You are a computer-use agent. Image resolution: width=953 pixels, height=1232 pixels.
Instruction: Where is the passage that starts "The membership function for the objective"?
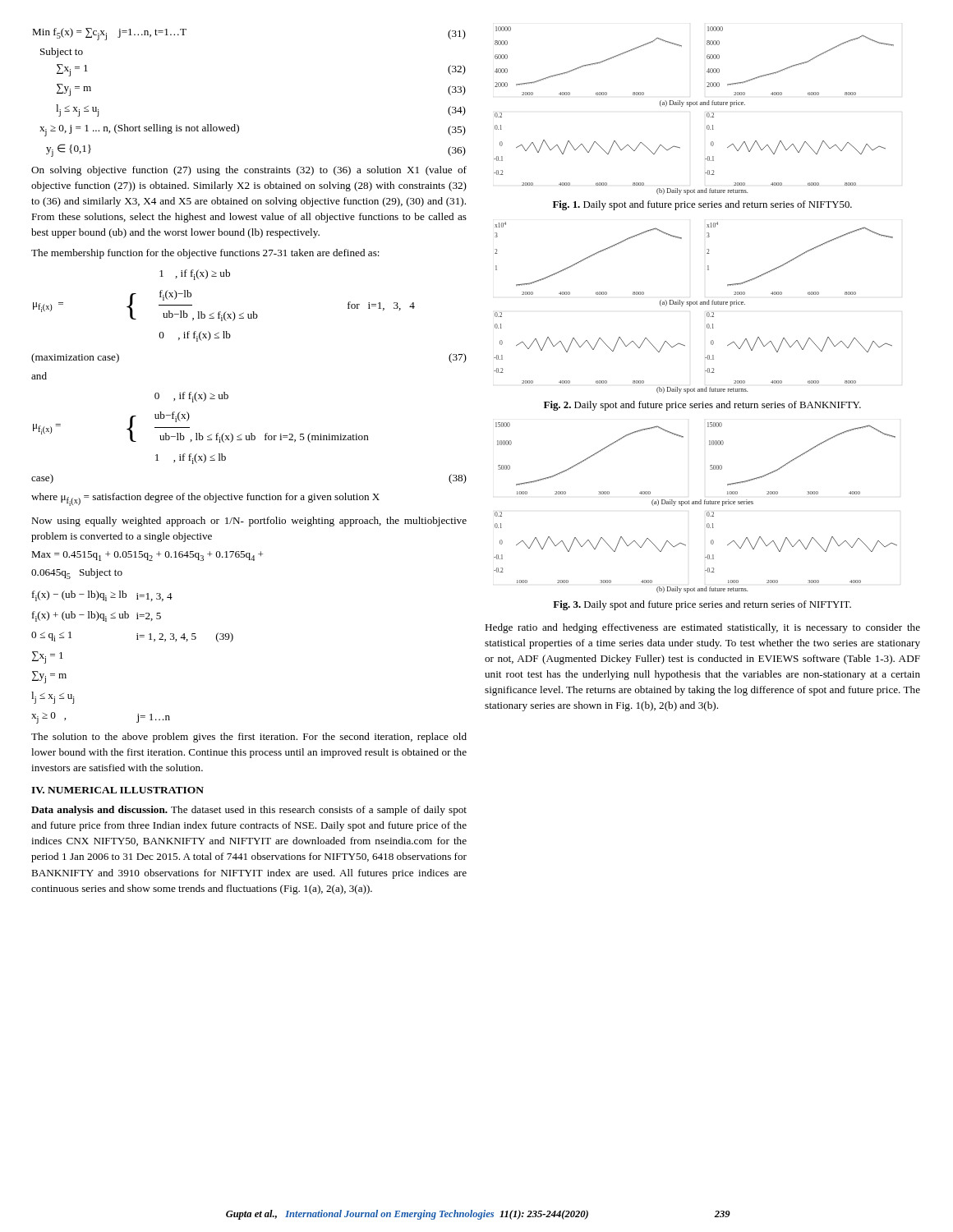pyautogui.click(x=206, y=253)
